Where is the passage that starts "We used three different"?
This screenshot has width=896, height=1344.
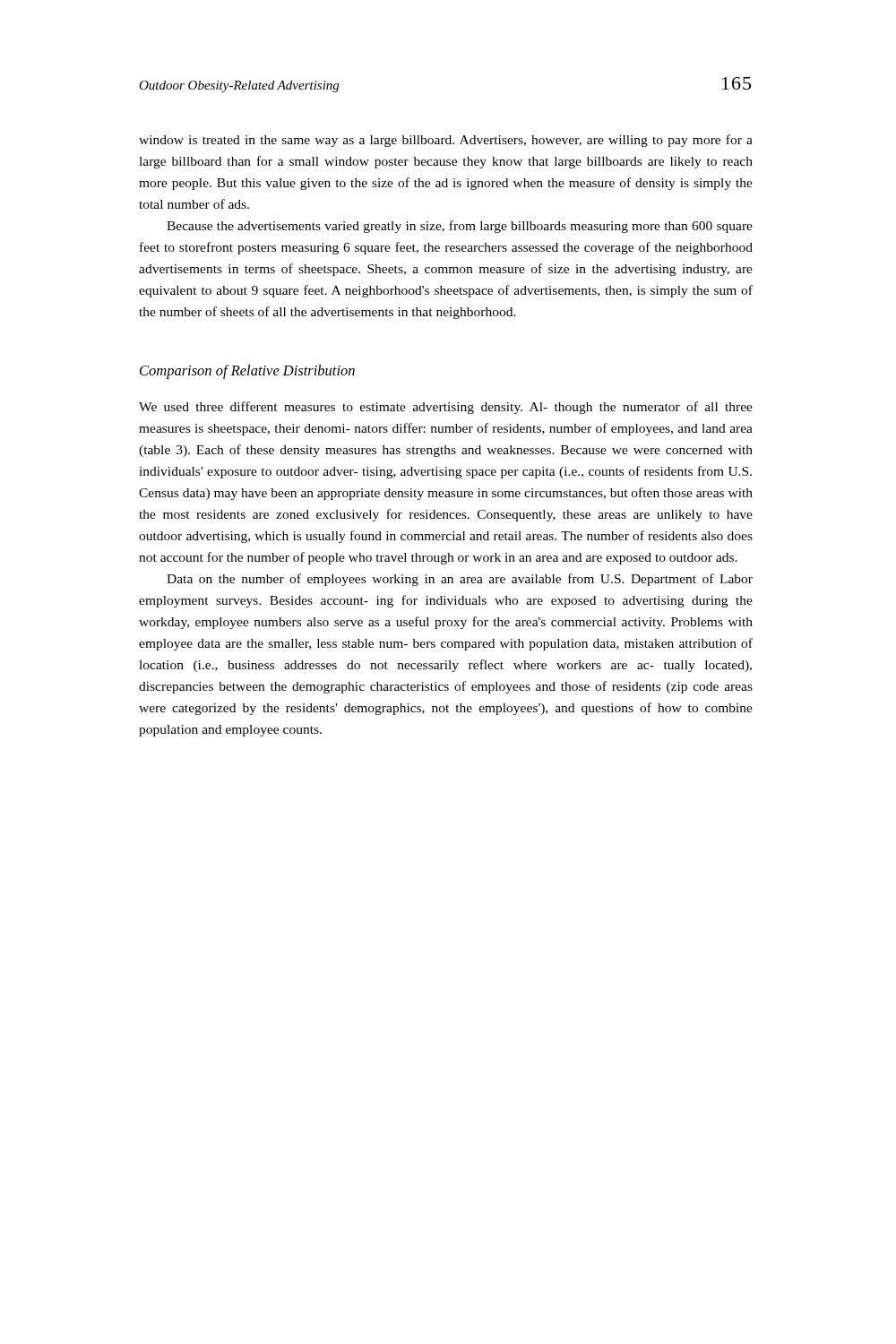pyautogui.click(x=446, y=568)
